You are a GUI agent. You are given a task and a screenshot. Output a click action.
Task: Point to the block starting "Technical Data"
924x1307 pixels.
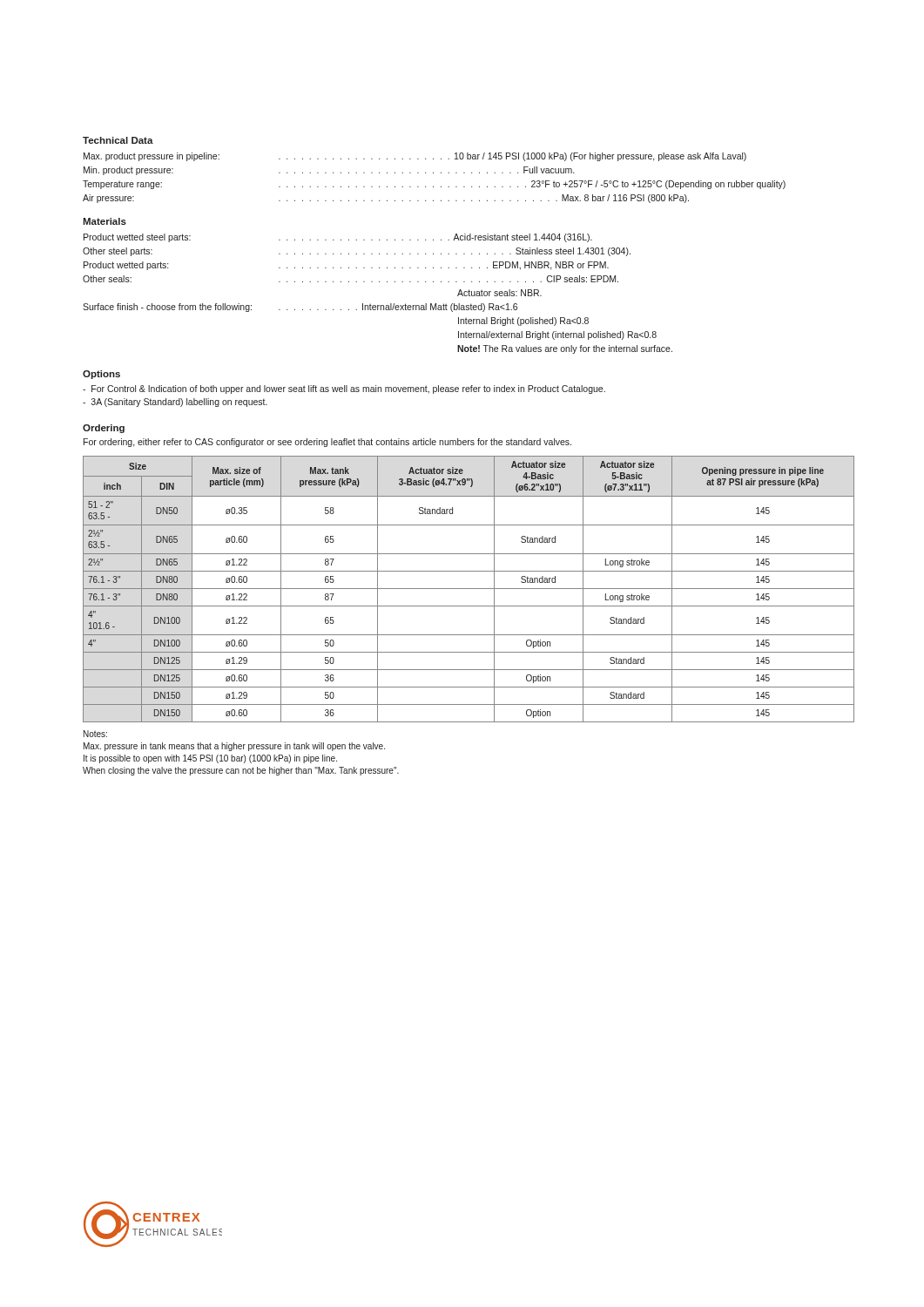coord(118,140)
